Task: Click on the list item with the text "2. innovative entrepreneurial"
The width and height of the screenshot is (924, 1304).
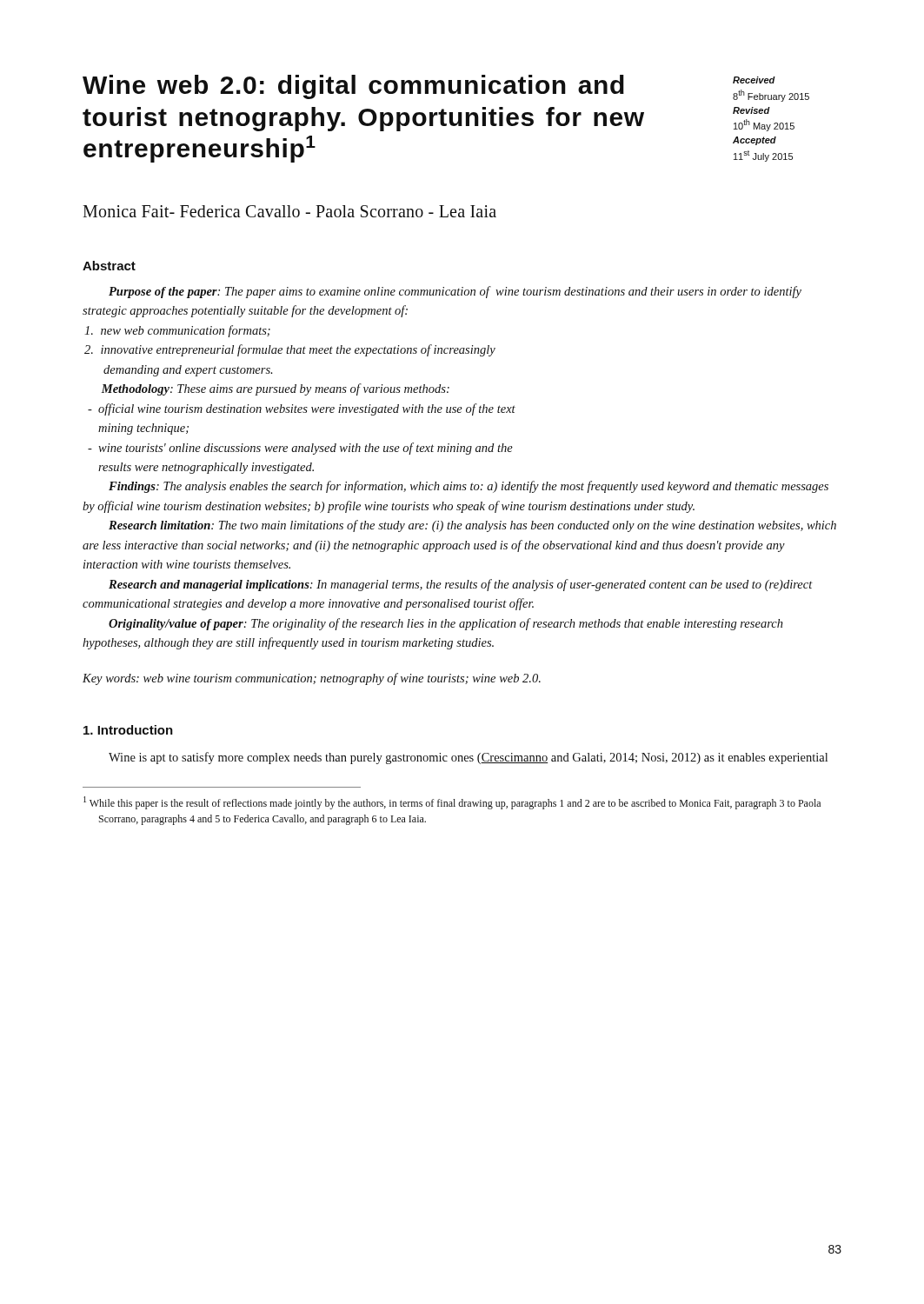Action: [463, 361]
